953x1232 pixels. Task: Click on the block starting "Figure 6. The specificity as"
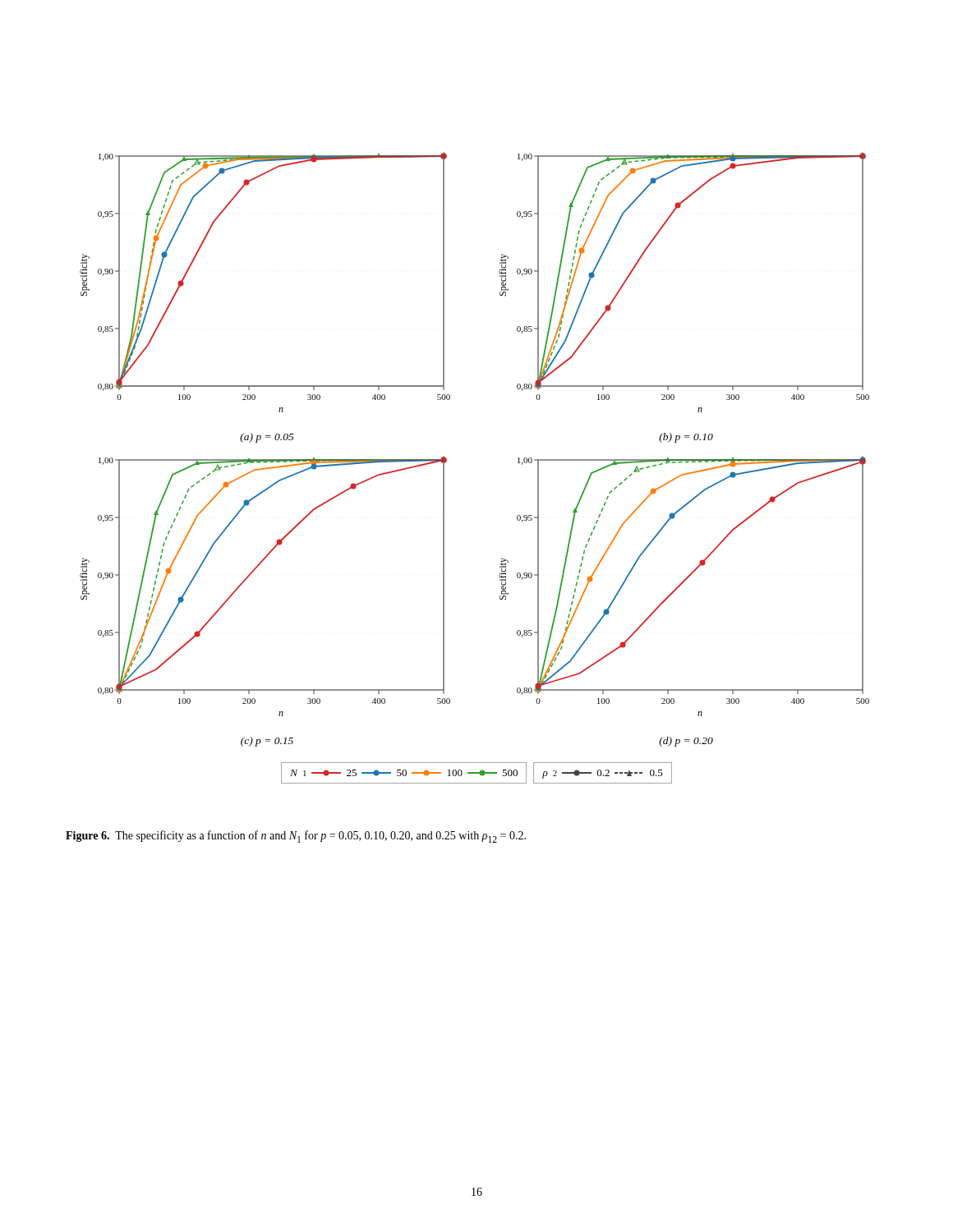tap(296, 837)
